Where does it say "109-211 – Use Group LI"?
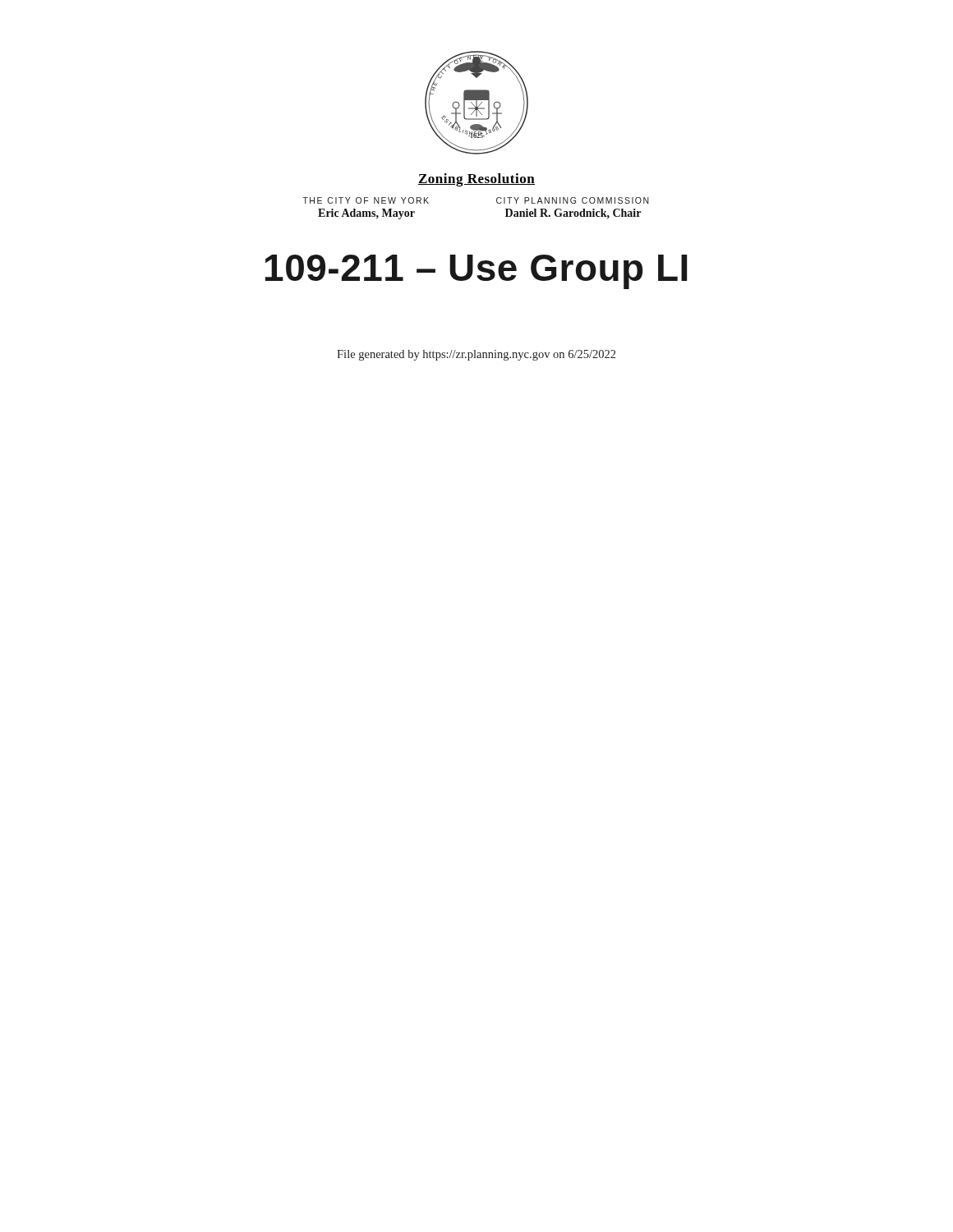This screenshot has height=1232, width=953. [476, 268]
